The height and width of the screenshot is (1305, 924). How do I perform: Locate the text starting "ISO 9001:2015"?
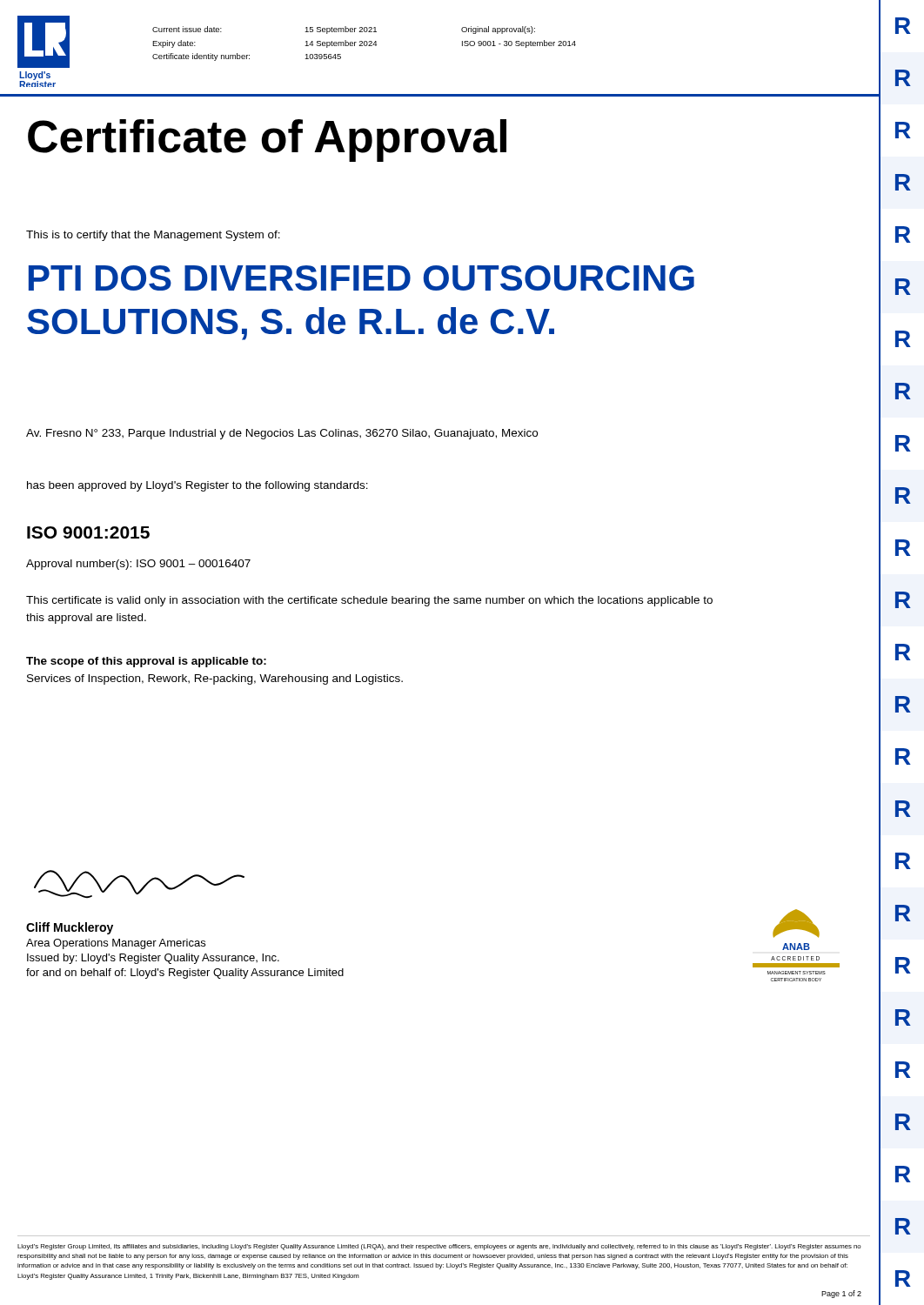[88, 532]
